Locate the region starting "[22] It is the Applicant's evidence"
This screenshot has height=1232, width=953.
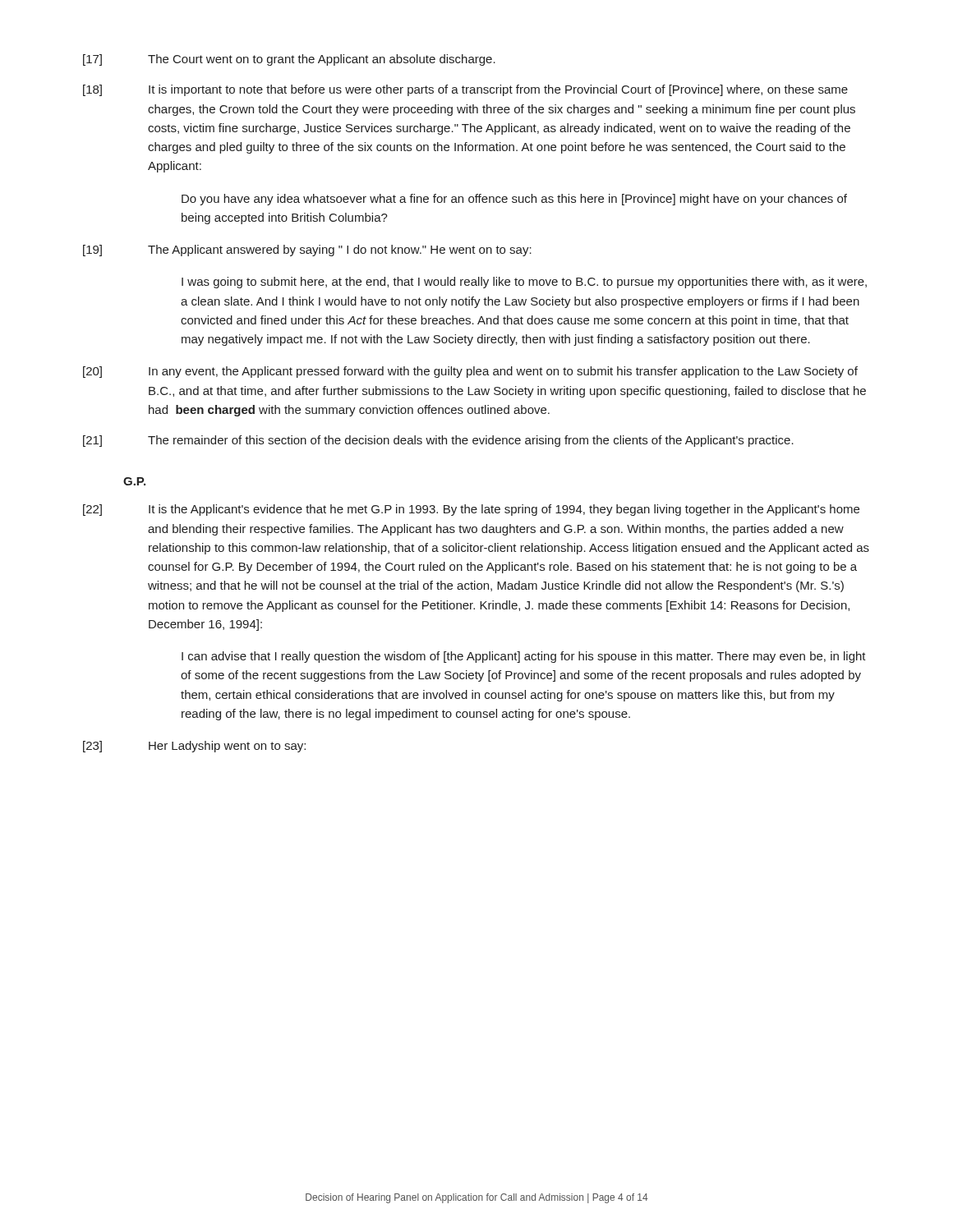pyautogui.click(x=476, y=566)
